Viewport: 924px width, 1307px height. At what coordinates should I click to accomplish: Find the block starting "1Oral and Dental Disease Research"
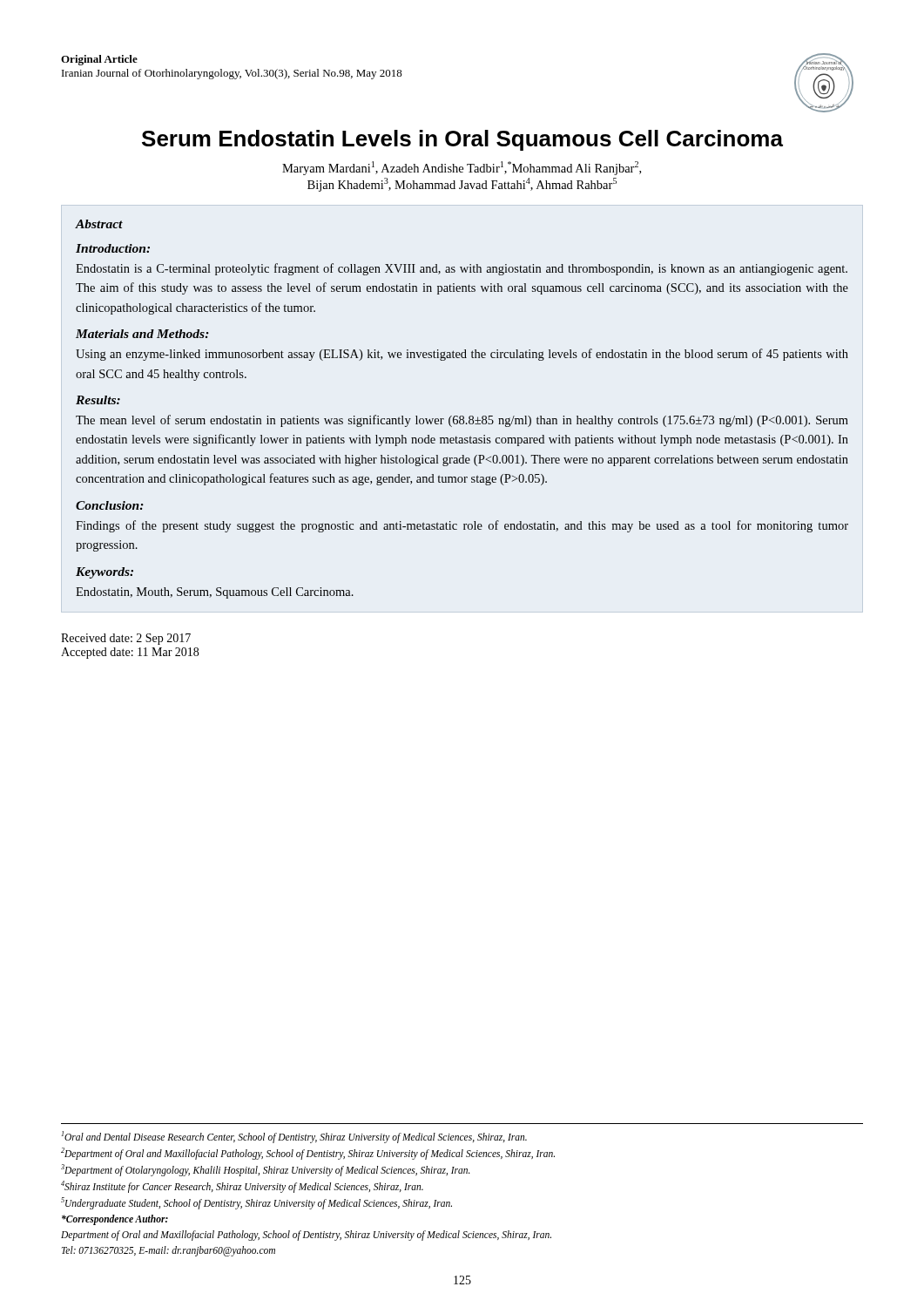294,1137
